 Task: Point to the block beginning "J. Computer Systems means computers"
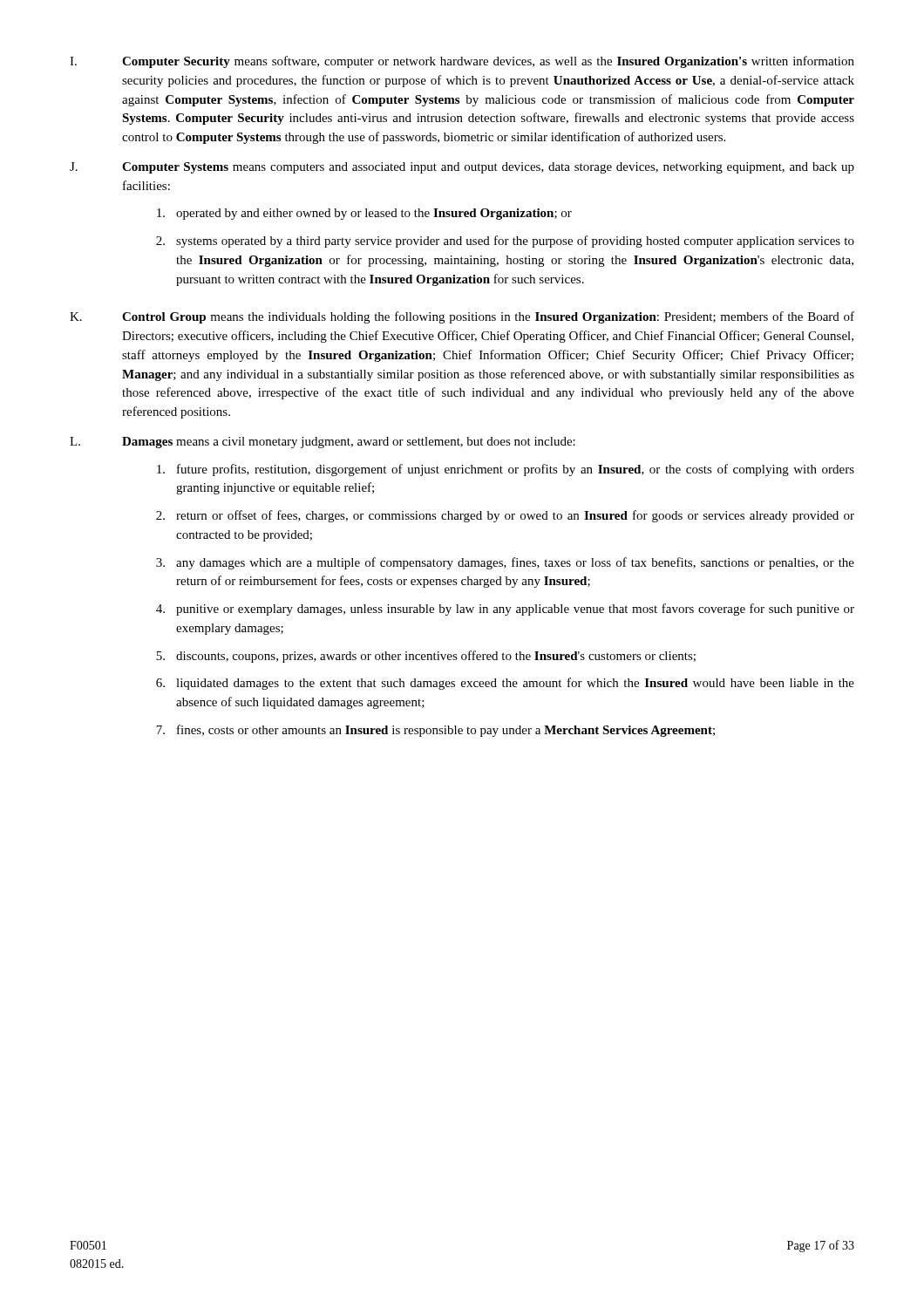tap(462, 228)
